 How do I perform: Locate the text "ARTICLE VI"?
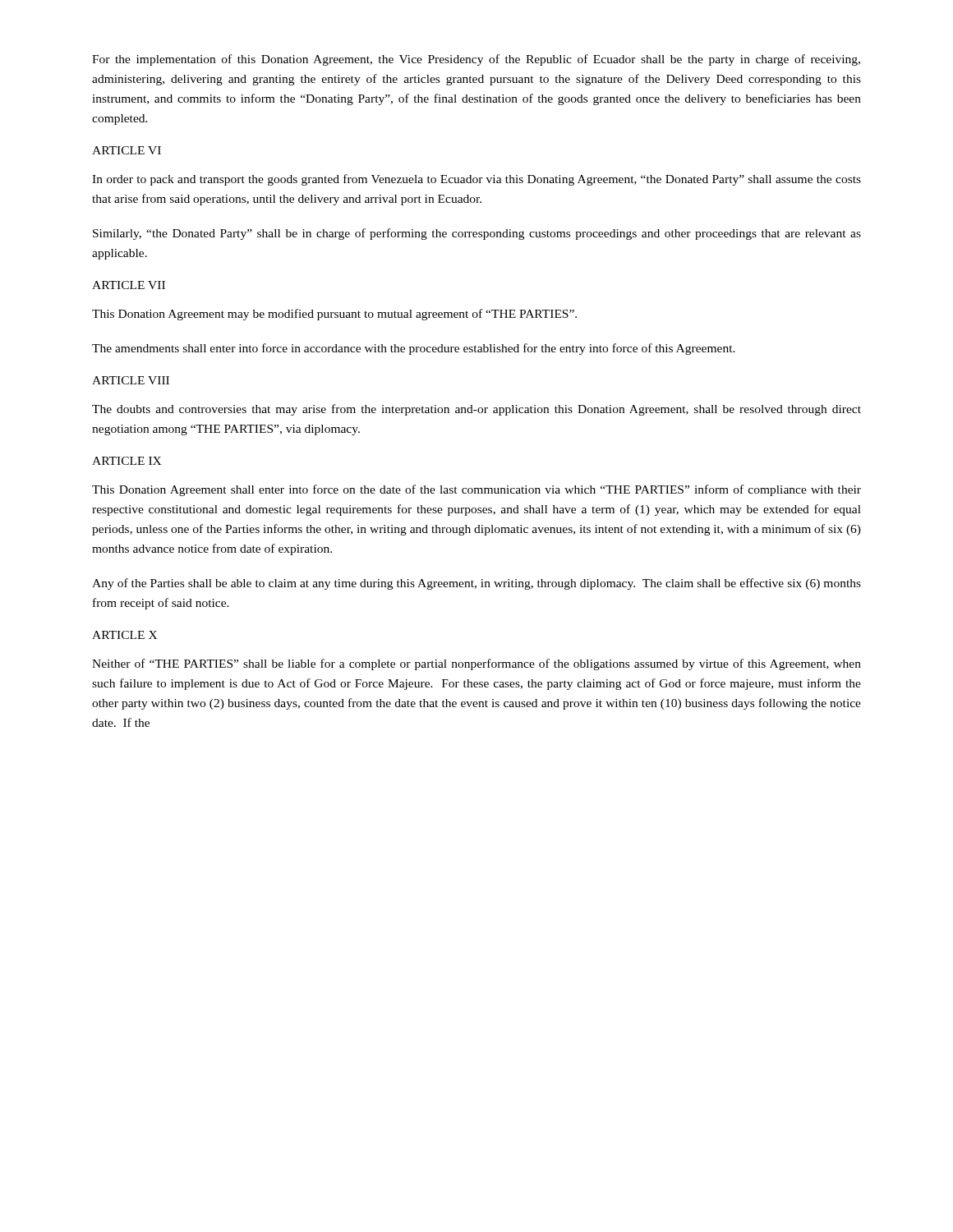pos(127,150)
